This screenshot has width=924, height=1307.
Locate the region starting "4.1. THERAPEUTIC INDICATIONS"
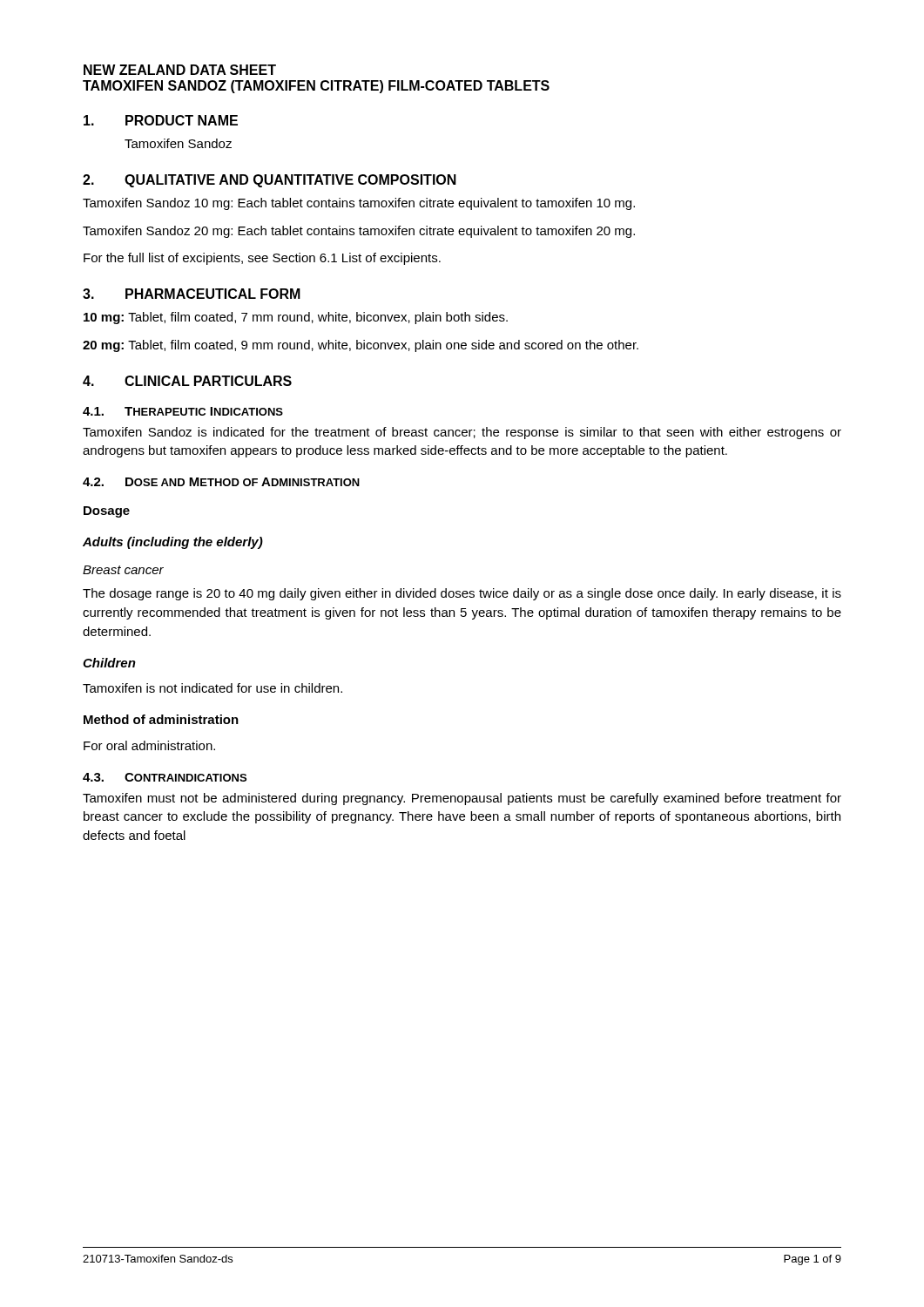pyautogui.click(x=183, y=410)
